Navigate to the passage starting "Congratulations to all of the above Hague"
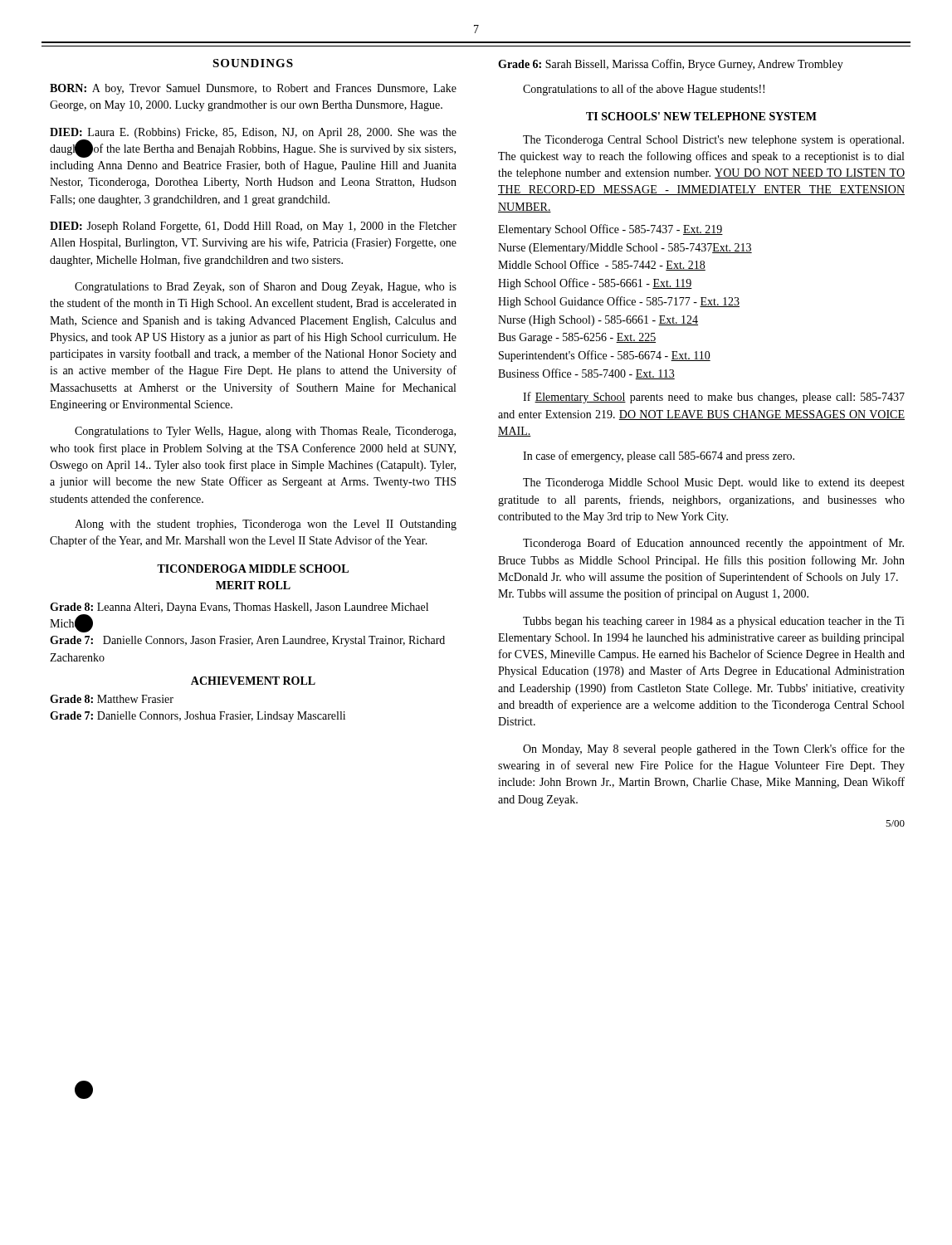The image size is (952, 1245). (644, 90)
